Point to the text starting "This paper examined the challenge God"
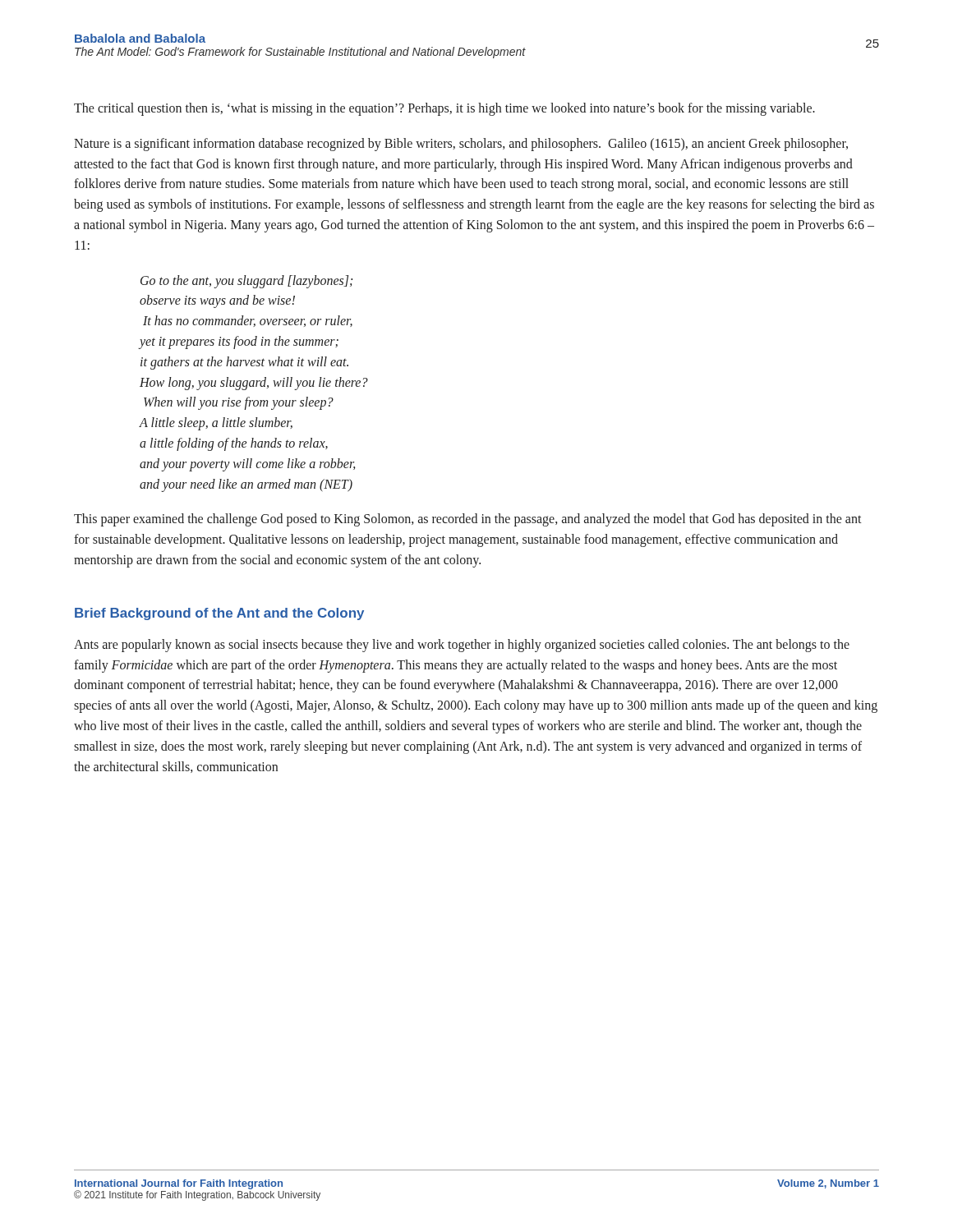953x1232 pixels. point(476,540)
